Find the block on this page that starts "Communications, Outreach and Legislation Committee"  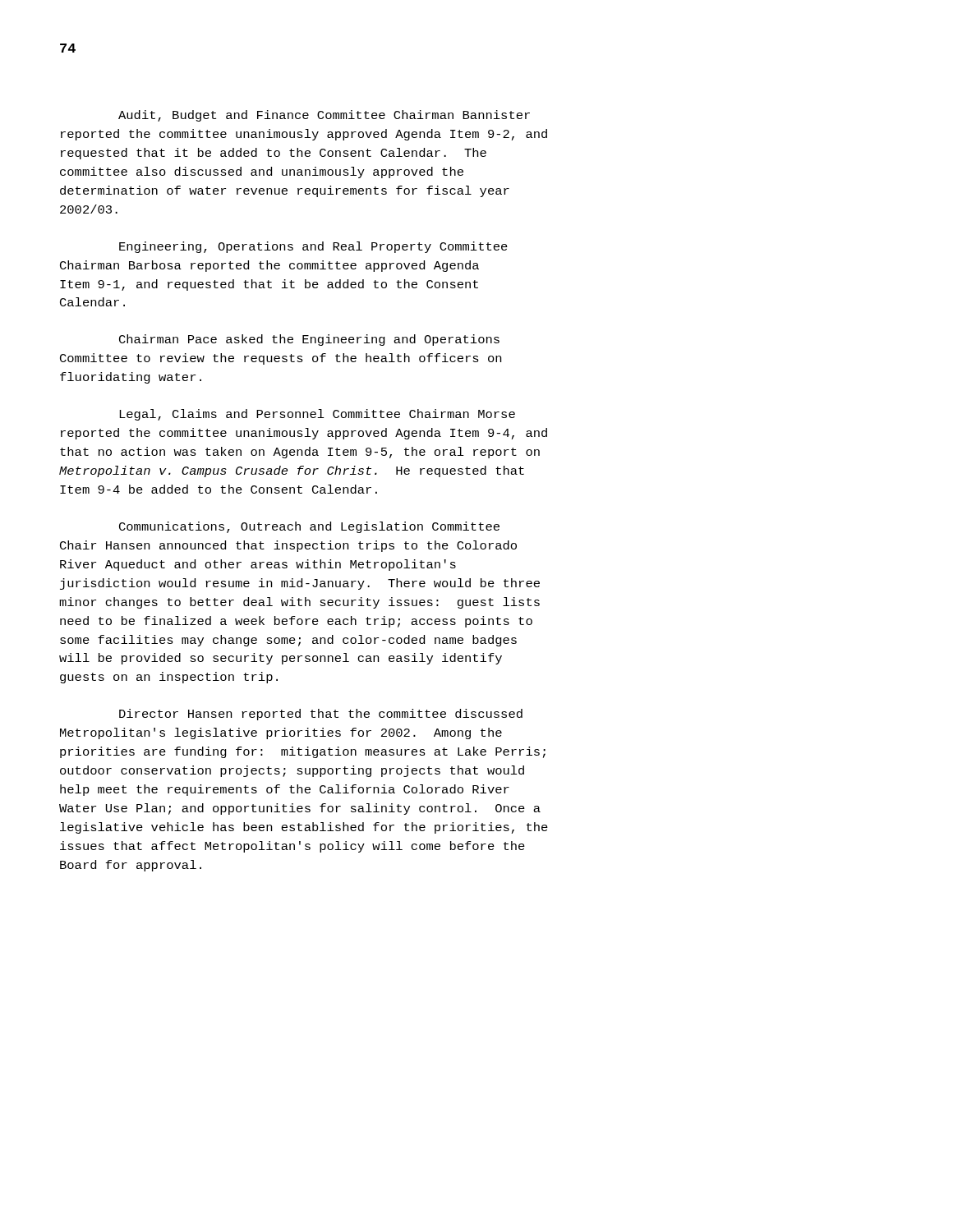454,603
